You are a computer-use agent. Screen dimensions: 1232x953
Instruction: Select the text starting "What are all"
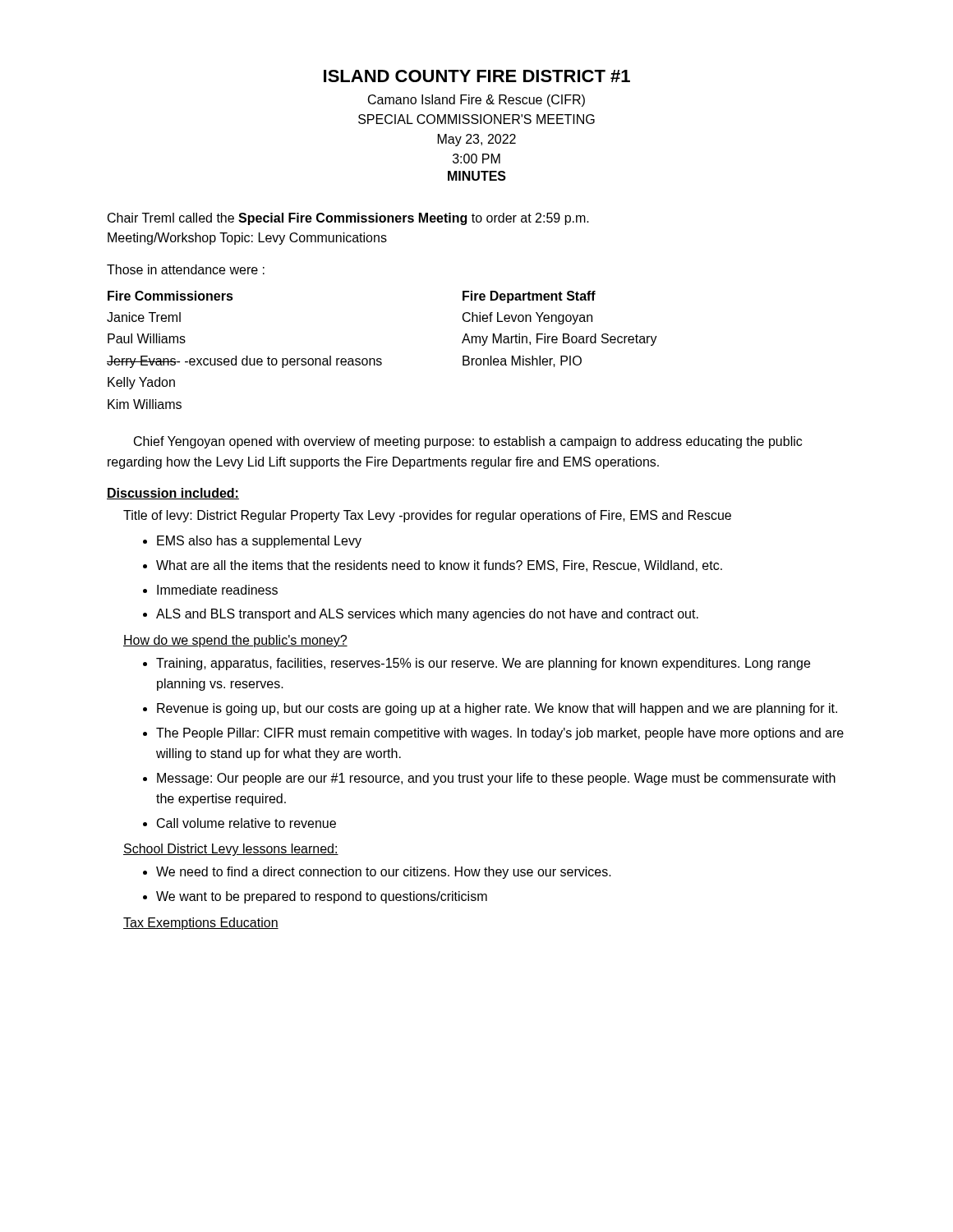tap(440, 565)
